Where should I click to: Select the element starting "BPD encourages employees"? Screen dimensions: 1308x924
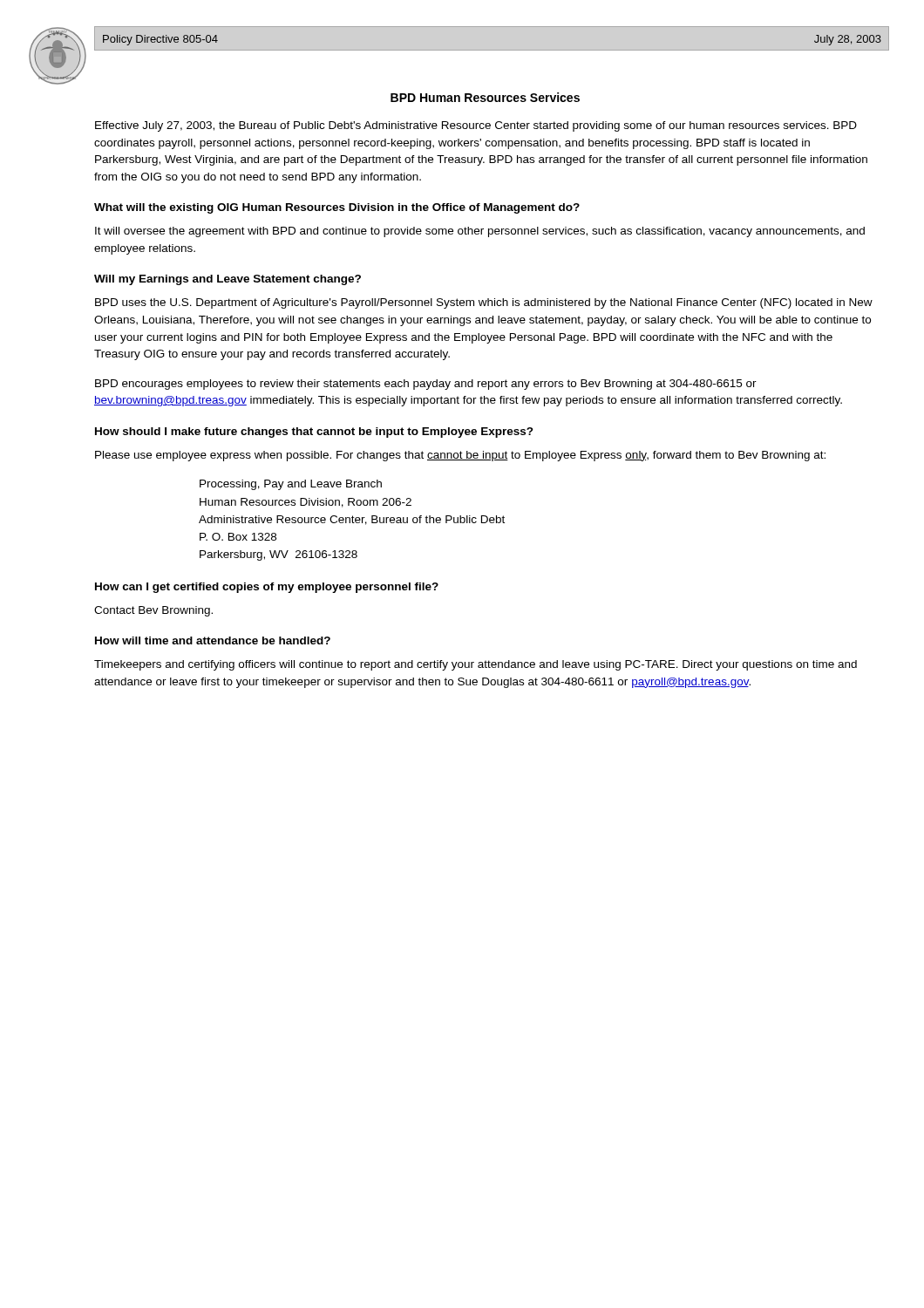469,391
